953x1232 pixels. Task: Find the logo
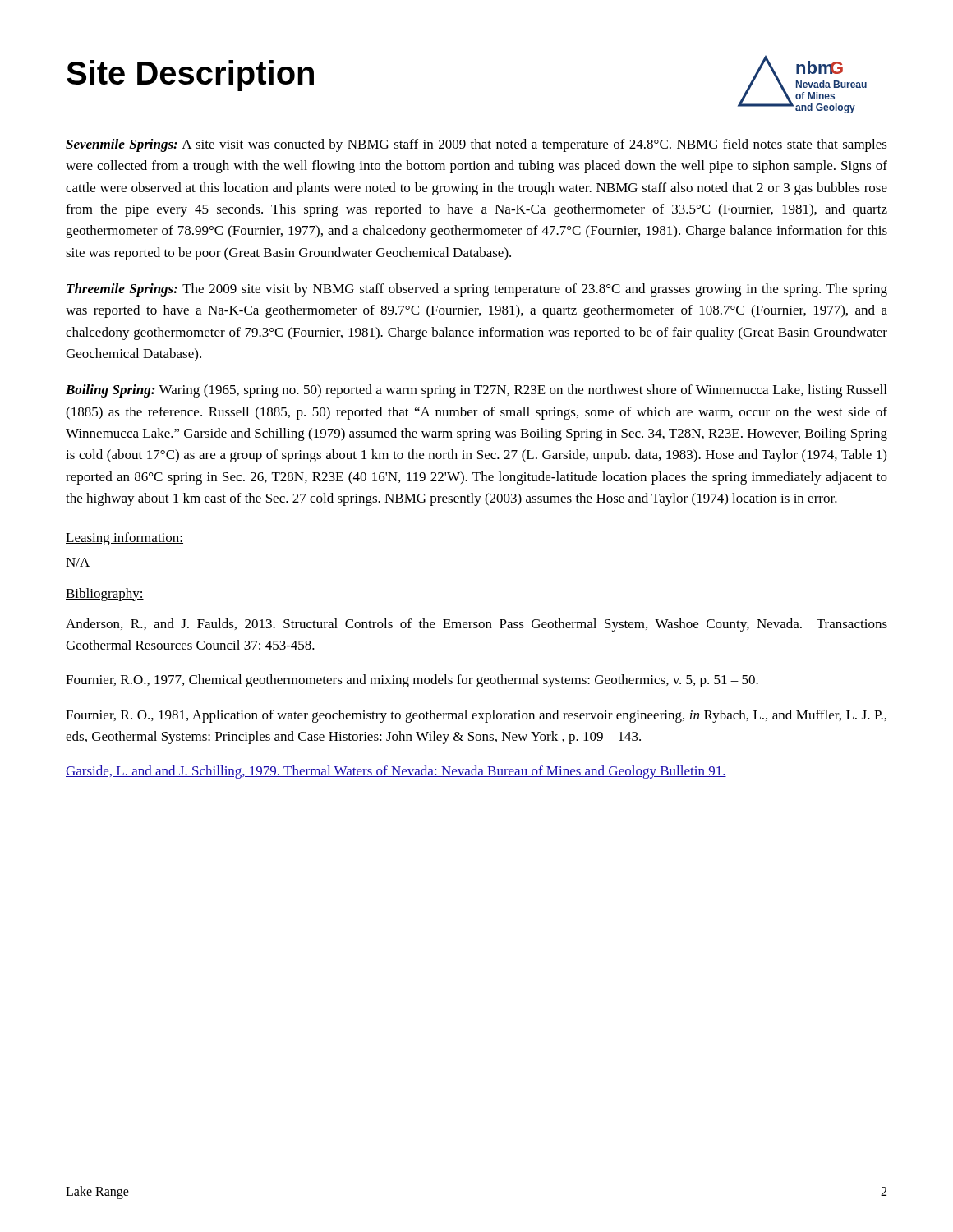point(809,84)
